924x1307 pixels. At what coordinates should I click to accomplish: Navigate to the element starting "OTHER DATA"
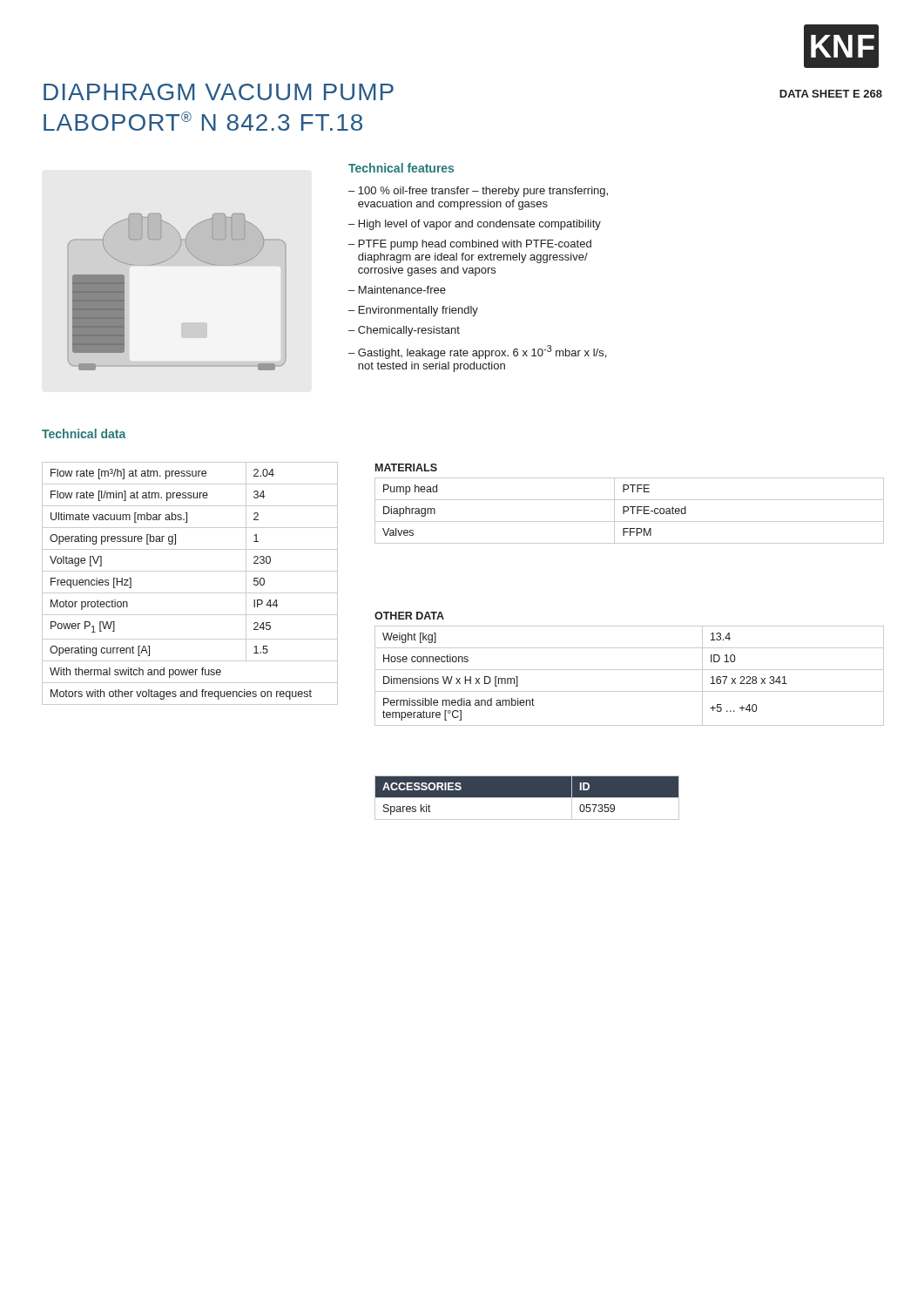tap(409, 616)
